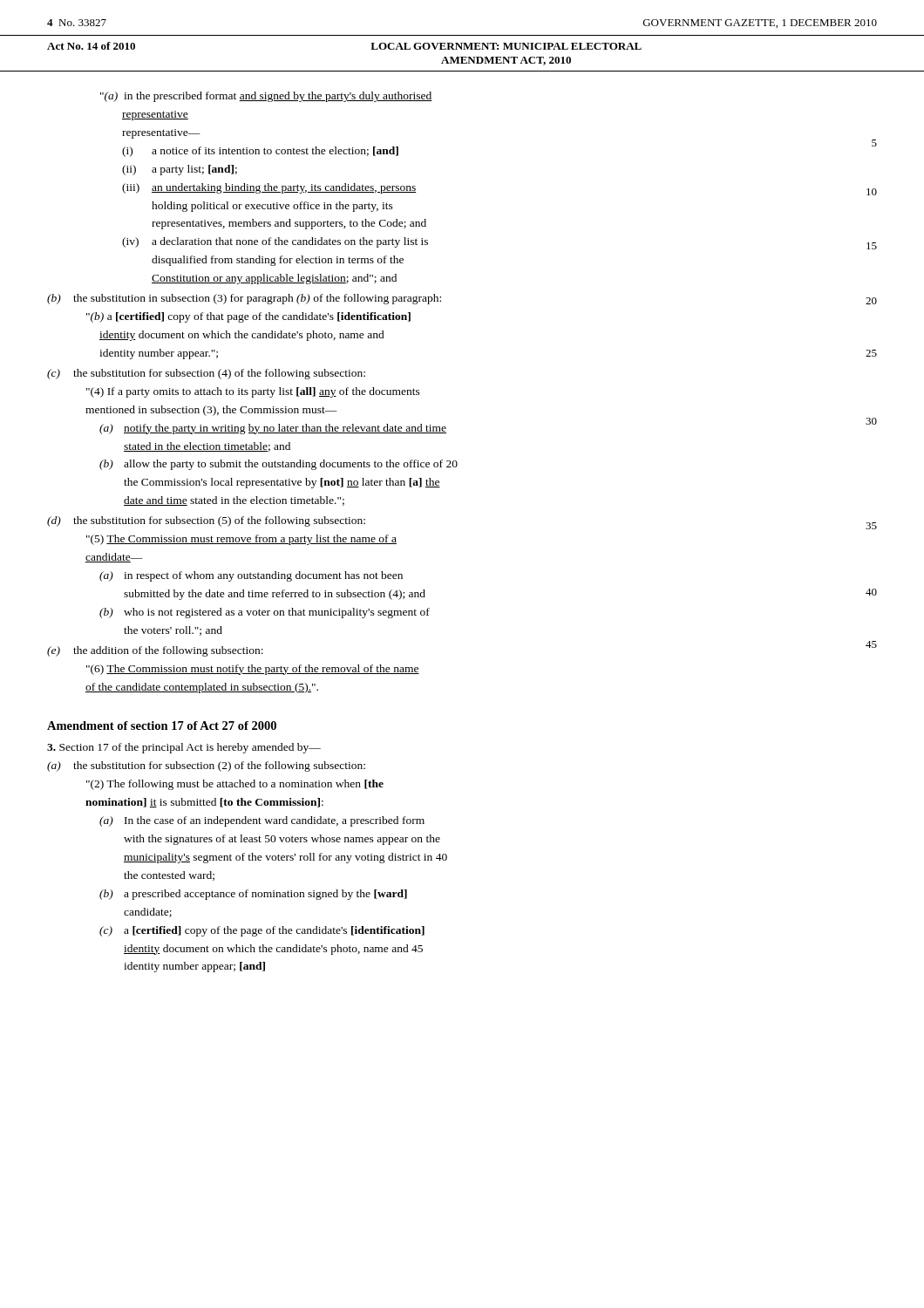Image resolution: width=924 pixels, height=1308 pixels.
Task: Click on the text block starting "(c) the substitution for subsection (4)"
Action: pyautogui.click(x=443, y=437)
